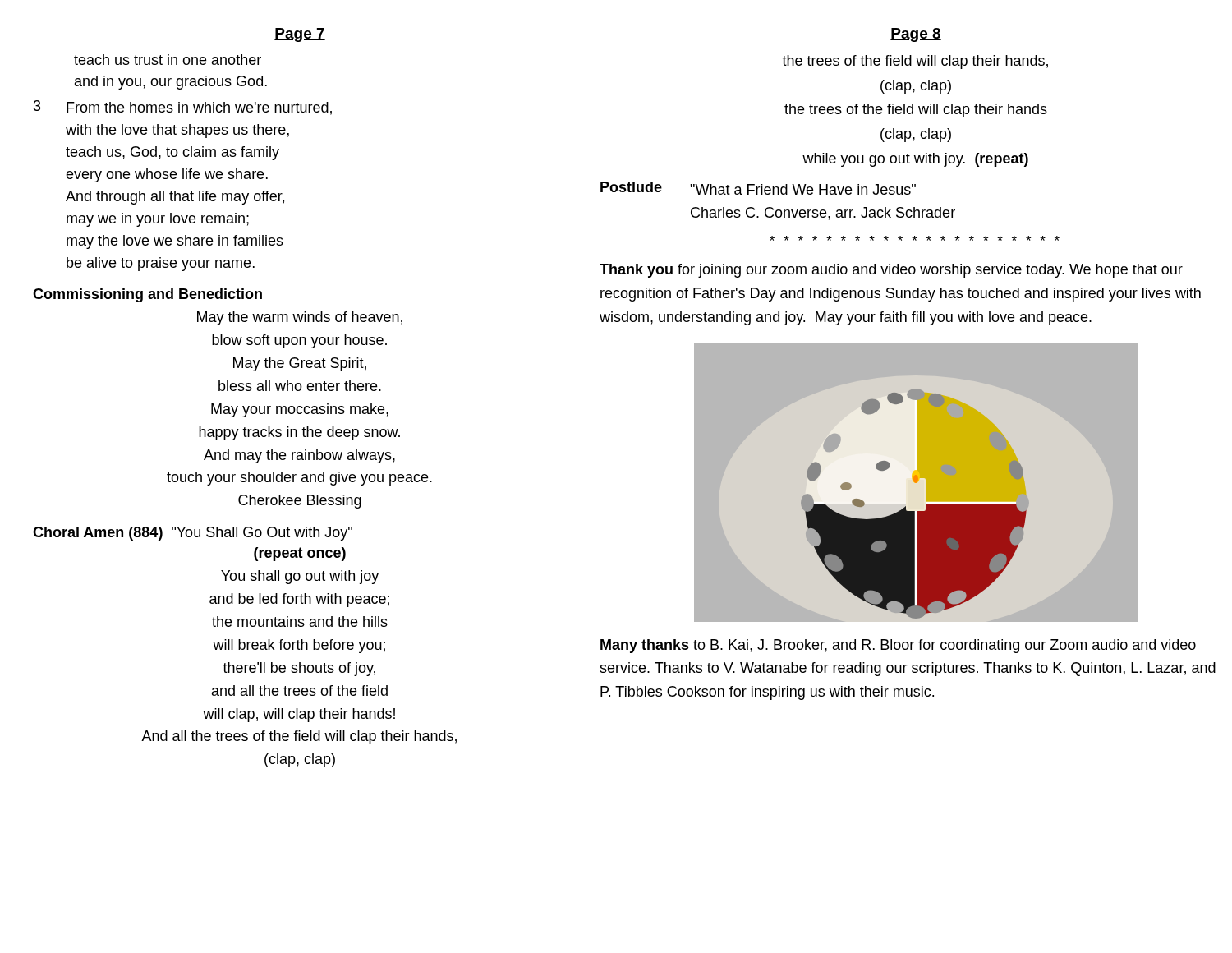This screenshot has height=953, width=1232.
Task: Locate a photo
Action: click(916, 482)
